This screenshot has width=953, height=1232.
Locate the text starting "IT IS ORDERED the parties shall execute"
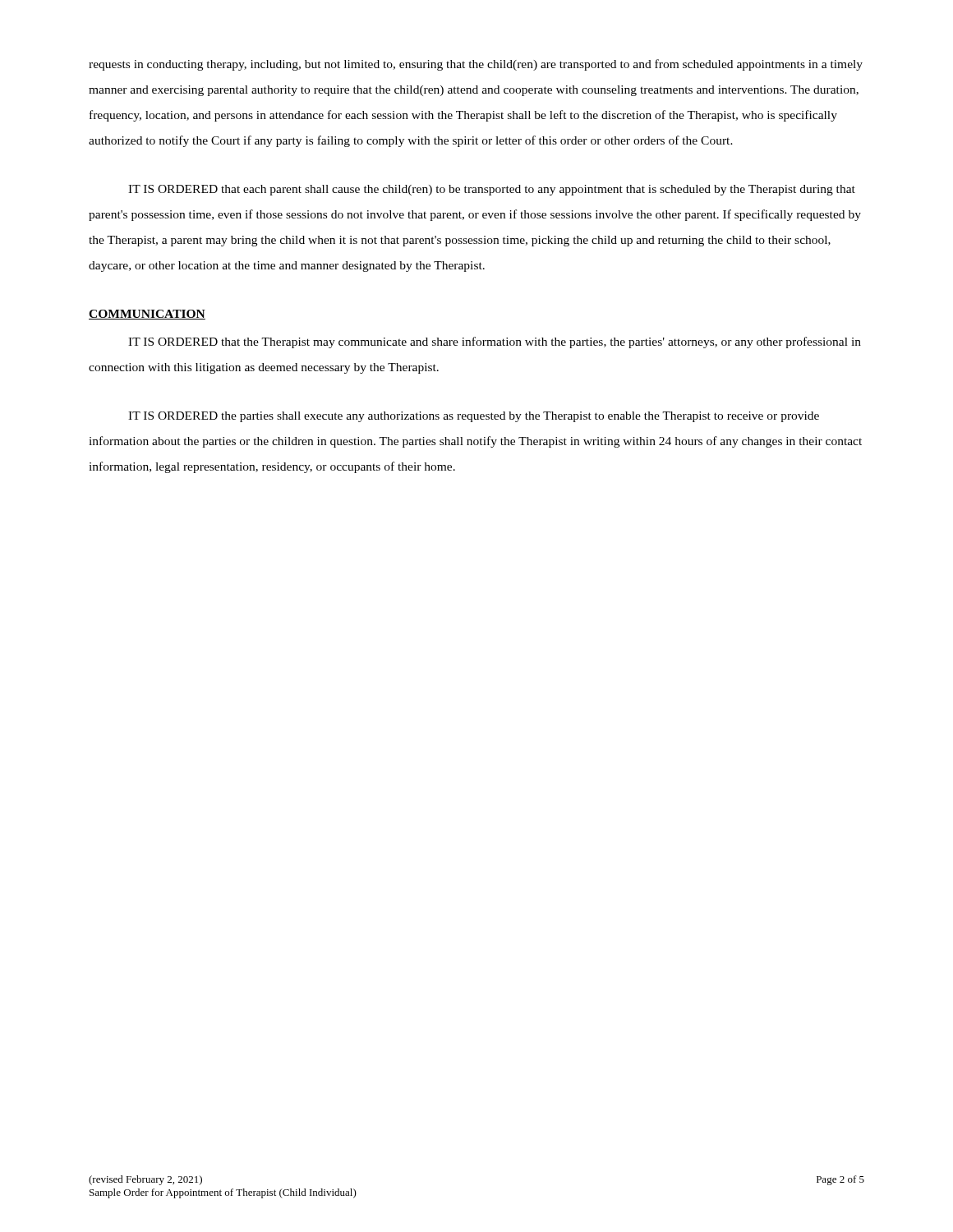click(x=475, y=441)
